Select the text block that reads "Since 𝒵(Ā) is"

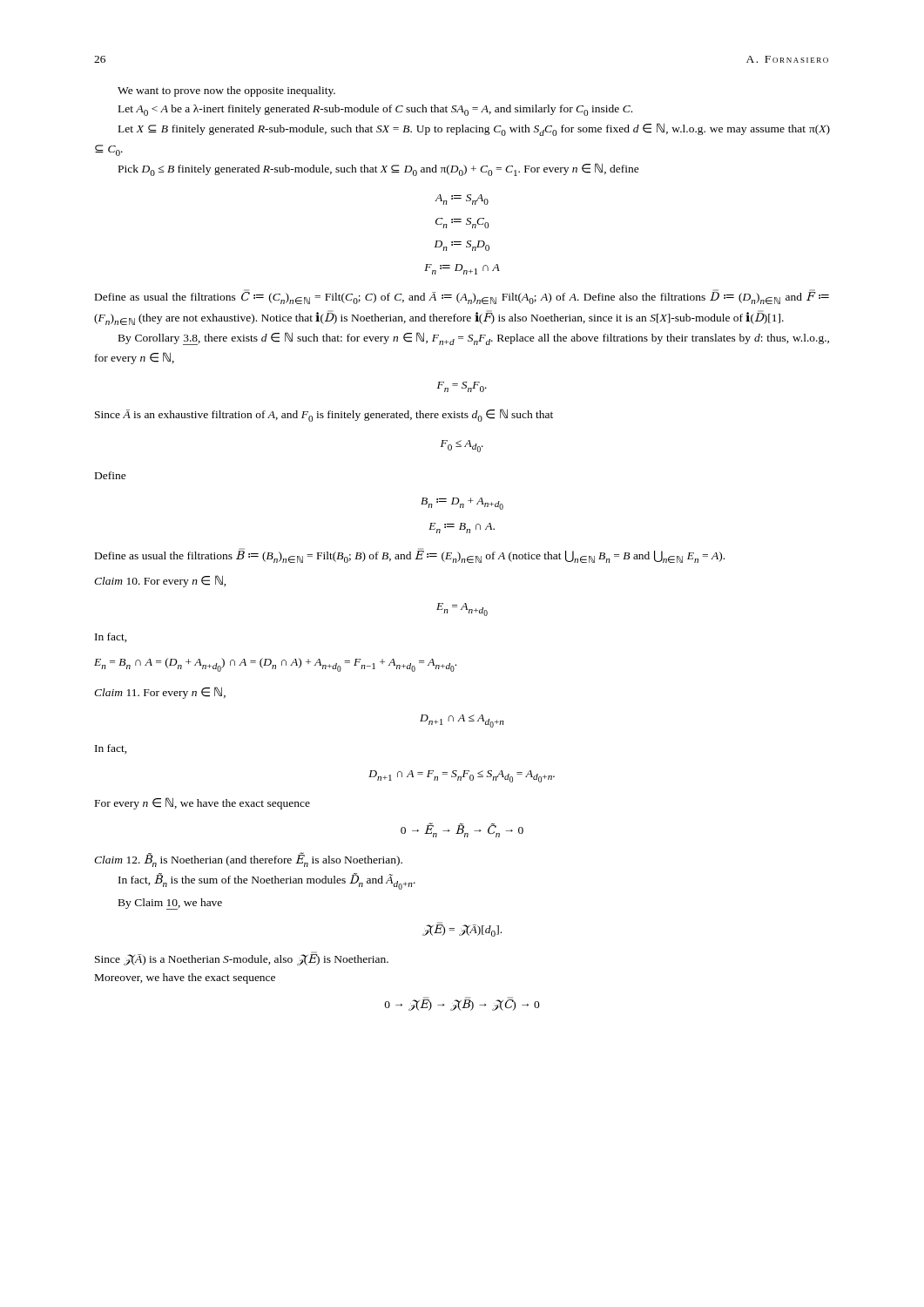point(242,958)
